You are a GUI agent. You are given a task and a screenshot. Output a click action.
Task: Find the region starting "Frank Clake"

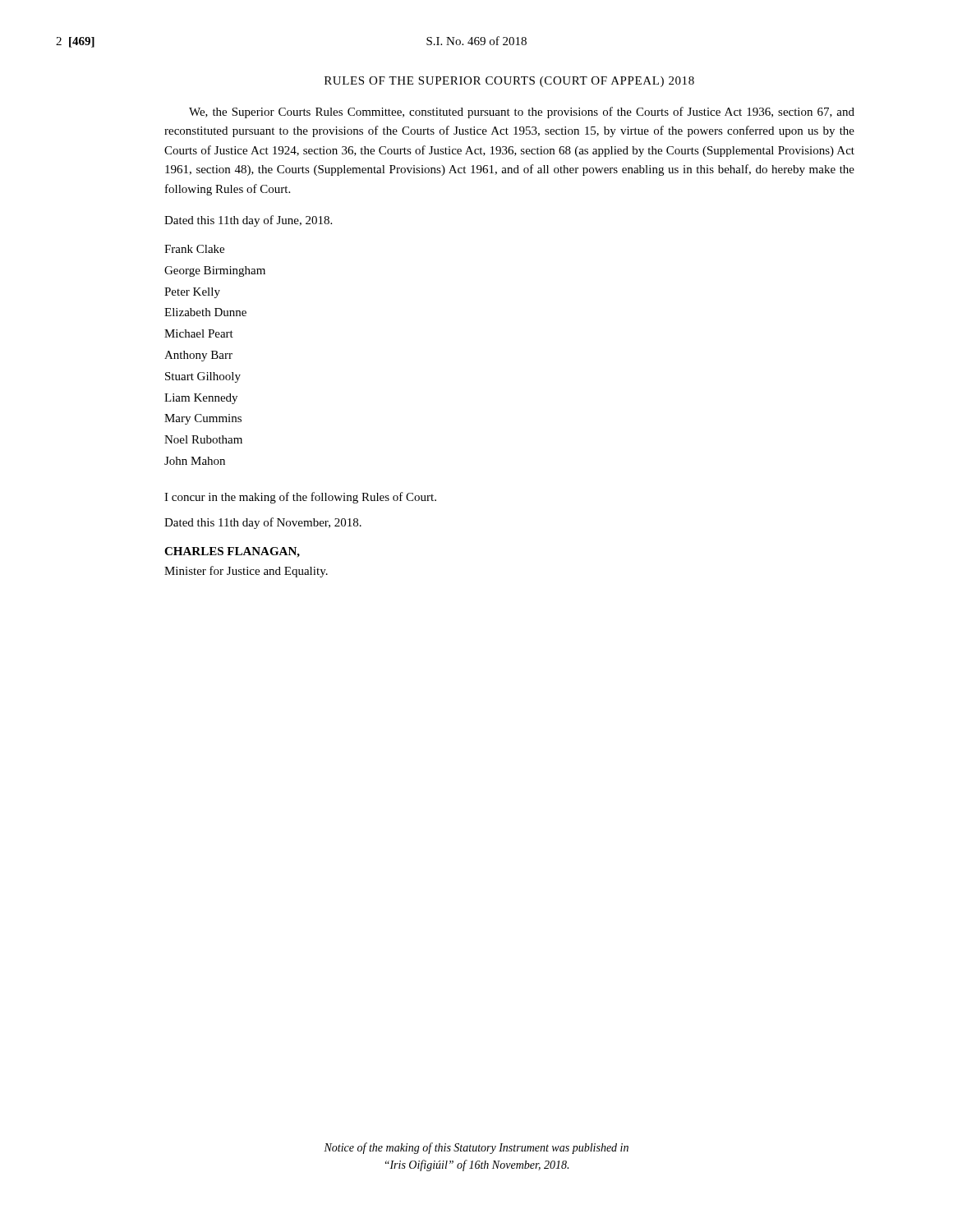point(195,249)
